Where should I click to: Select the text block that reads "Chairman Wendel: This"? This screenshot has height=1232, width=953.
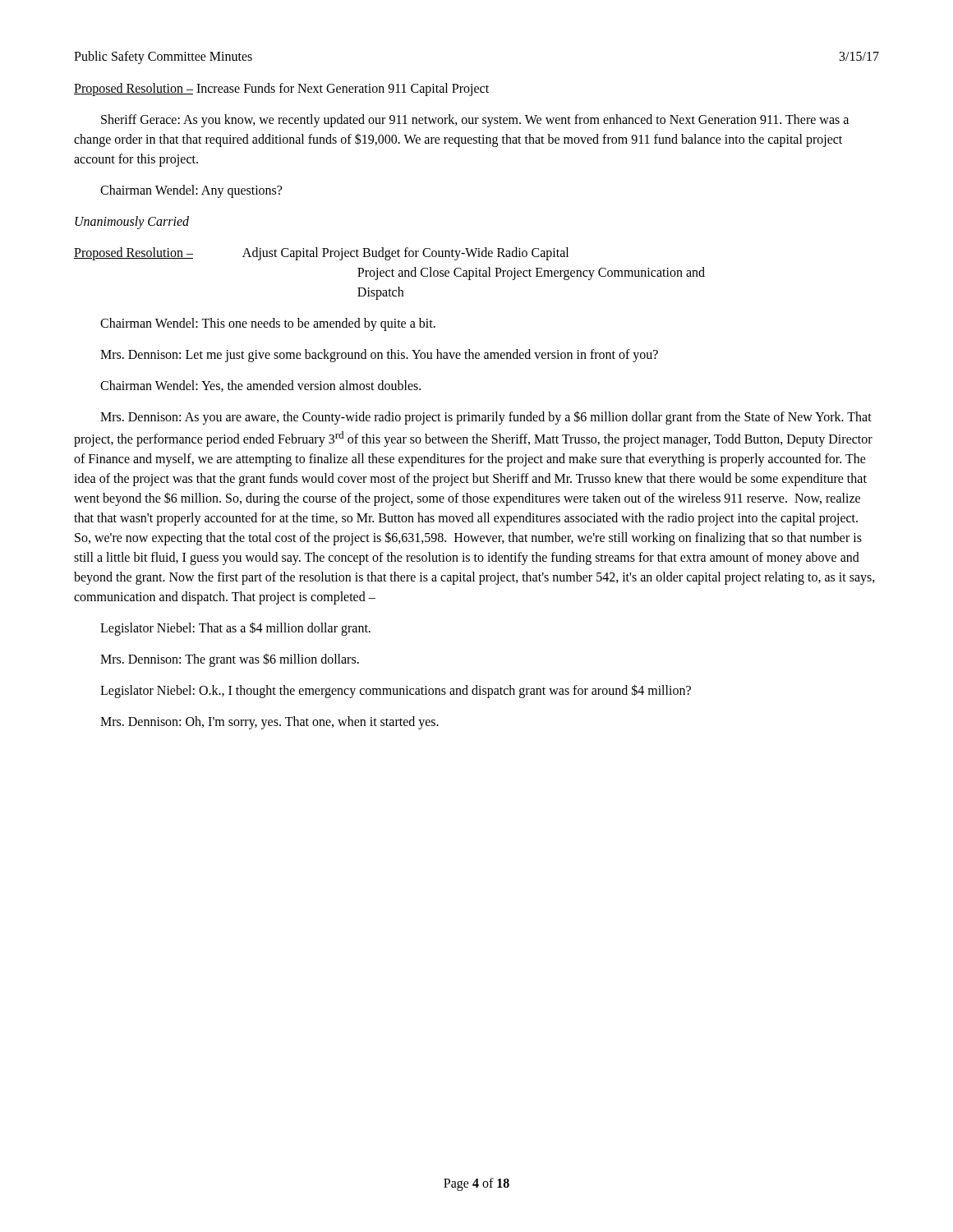tap(268, 324)
